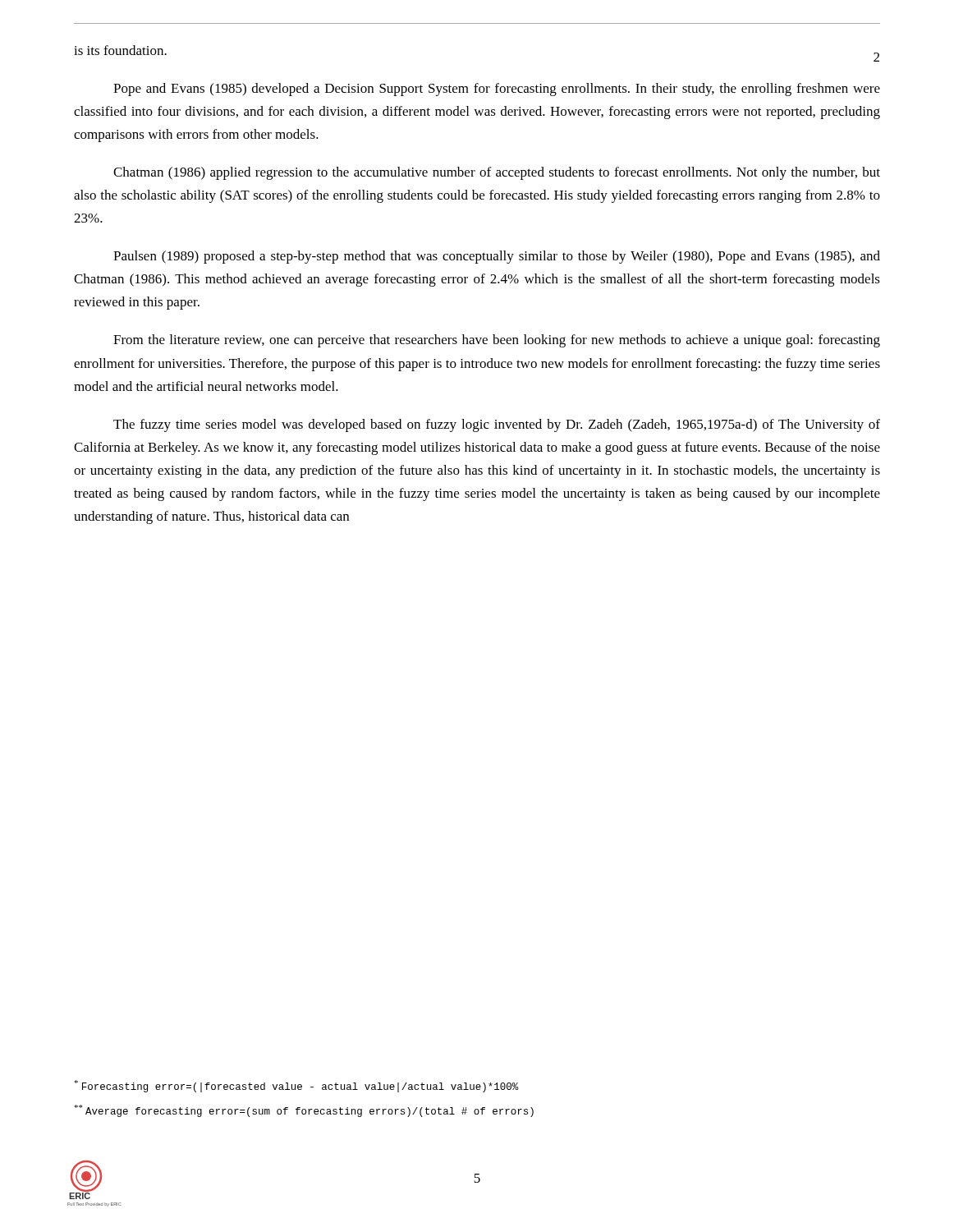The image size is (954, 1232).
Task: Select the text with the text "is its foundation."
Action: point(121,51)
